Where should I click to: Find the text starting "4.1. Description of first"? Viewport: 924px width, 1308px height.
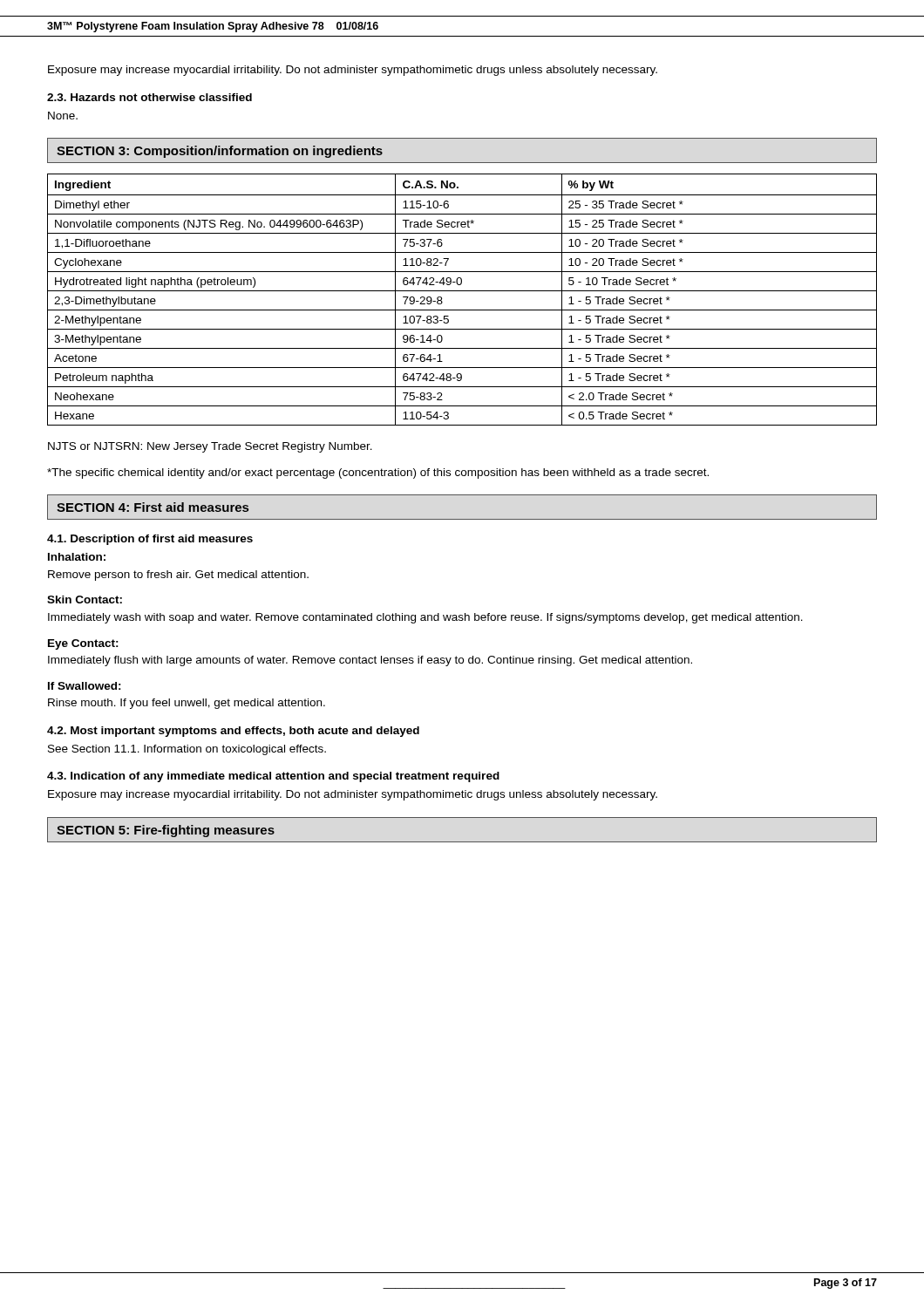(150, 539)
